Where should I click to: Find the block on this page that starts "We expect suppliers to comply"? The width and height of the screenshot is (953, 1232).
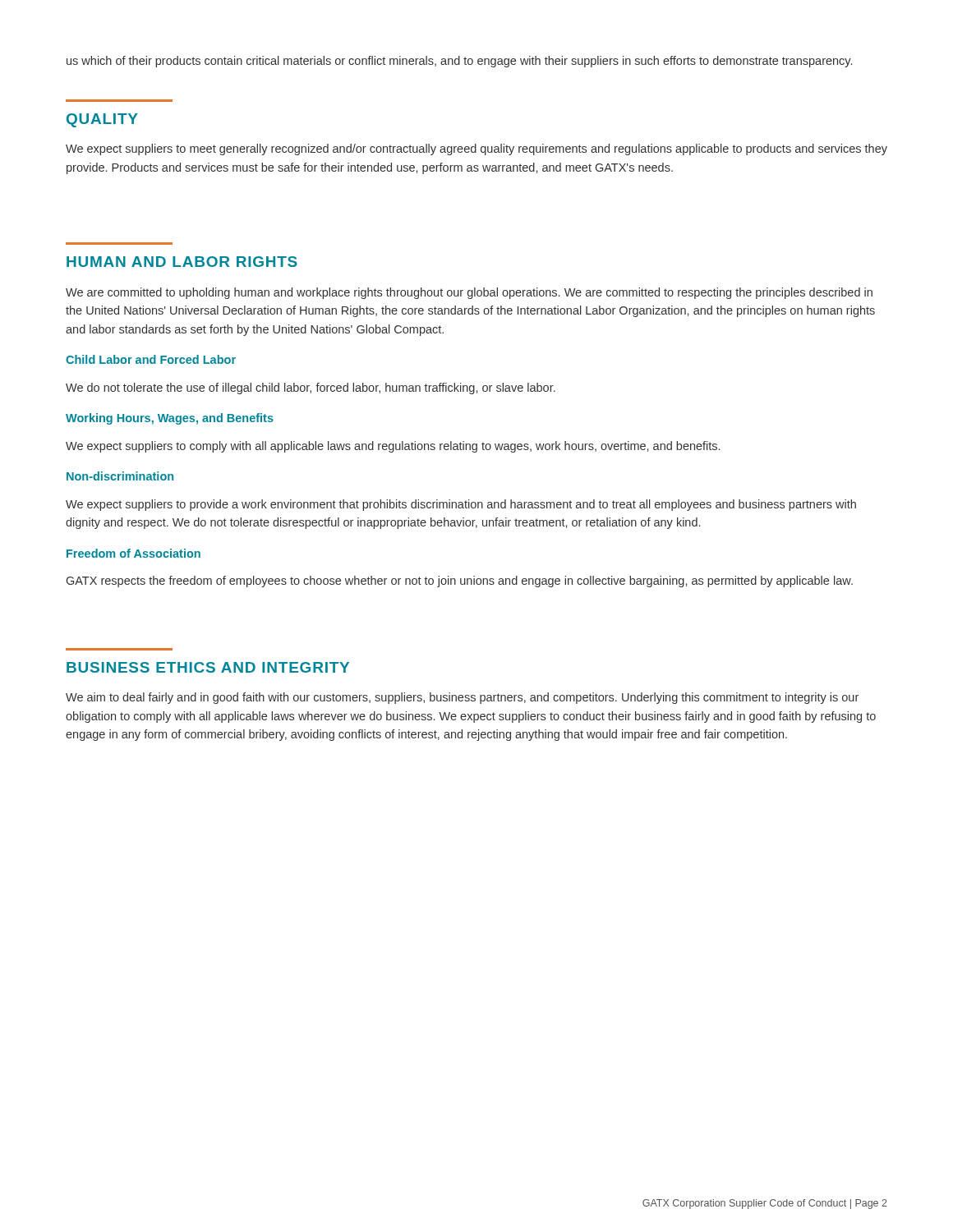(476, 446)
